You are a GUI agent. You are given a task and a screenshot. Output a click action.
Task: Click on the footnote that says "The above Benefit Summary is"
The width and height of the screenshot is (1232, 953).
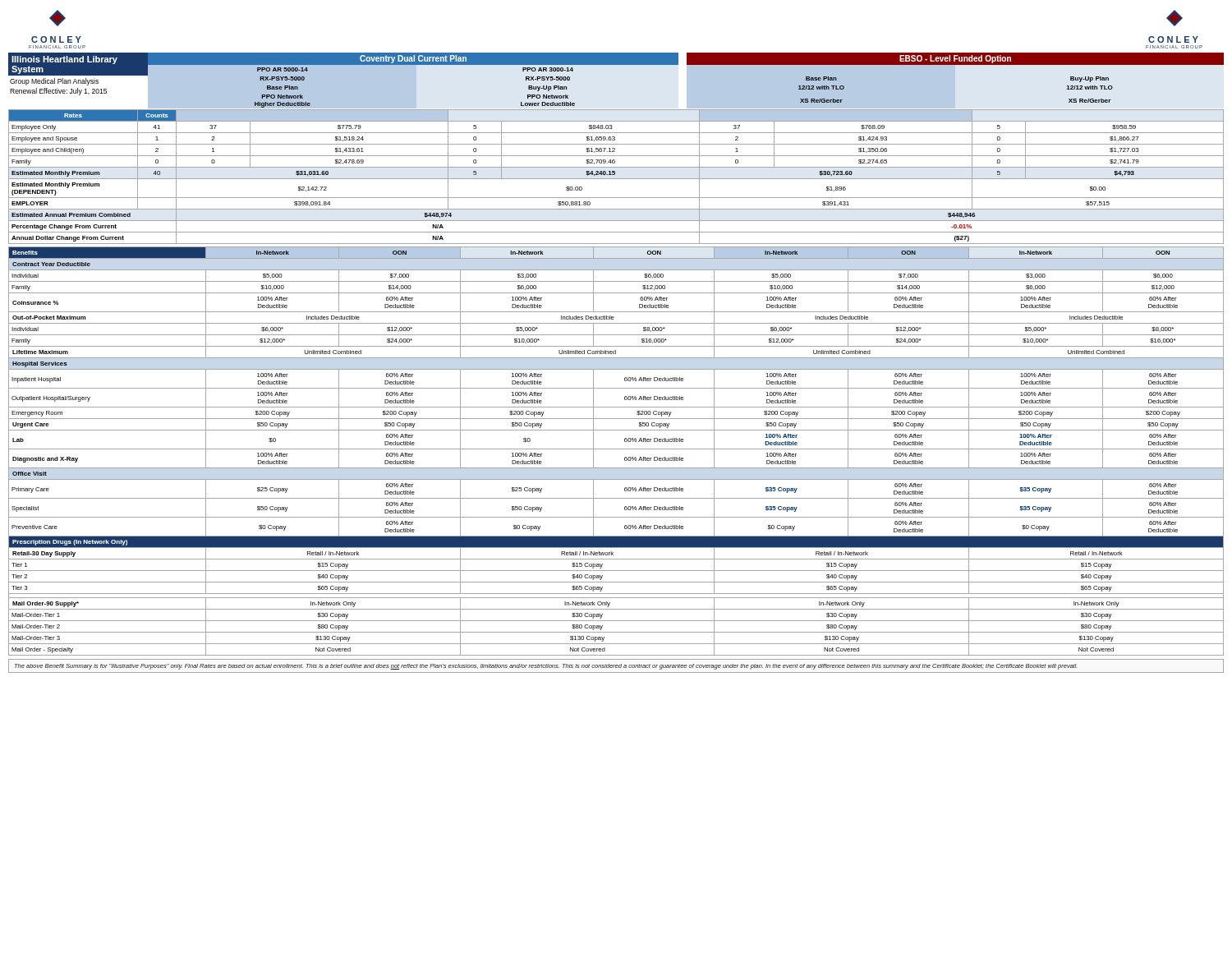[546, 666]
